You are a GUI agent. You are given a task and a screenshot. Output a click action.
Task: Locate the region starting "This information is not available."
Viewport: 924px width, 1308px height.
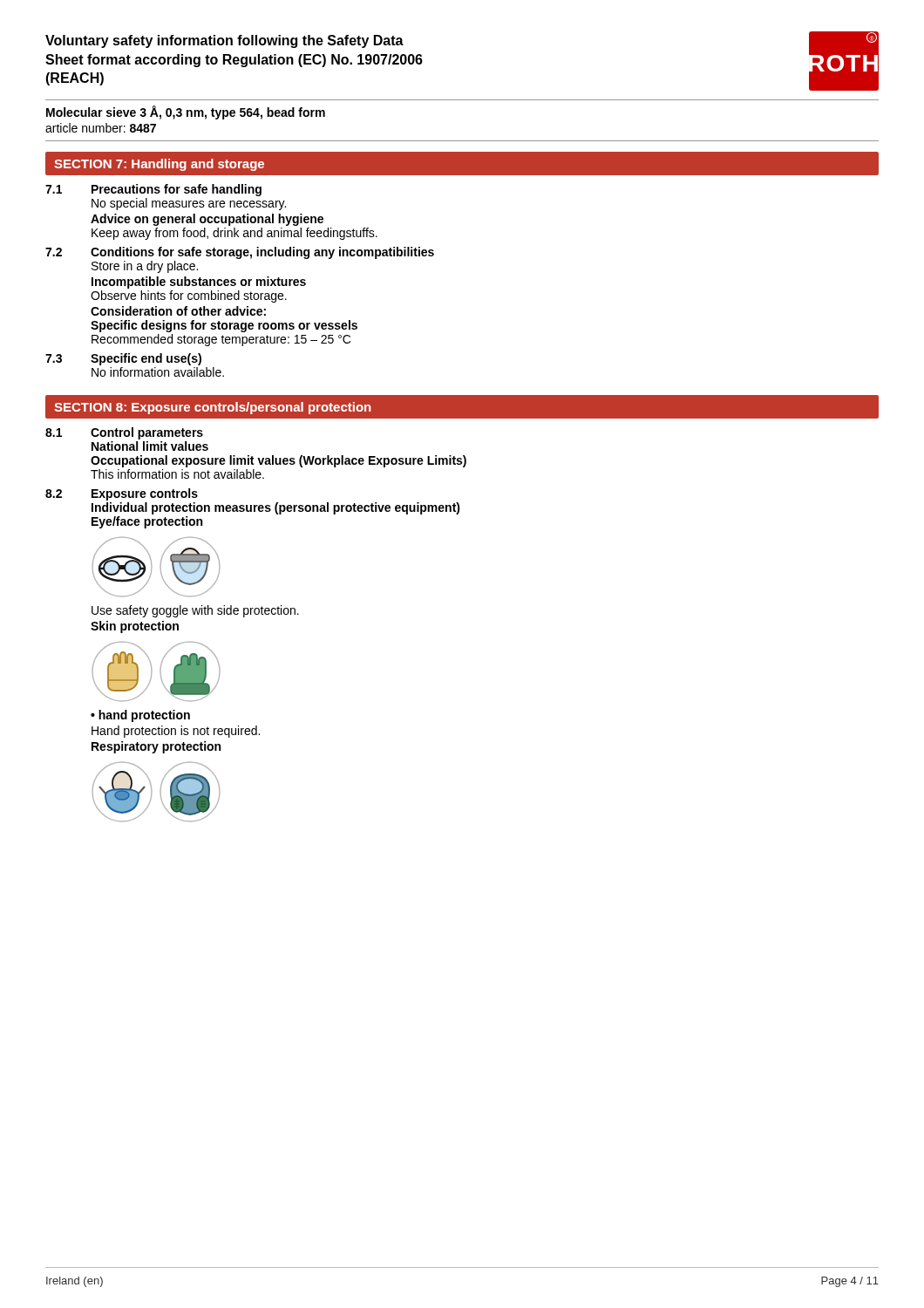(178, 474)
